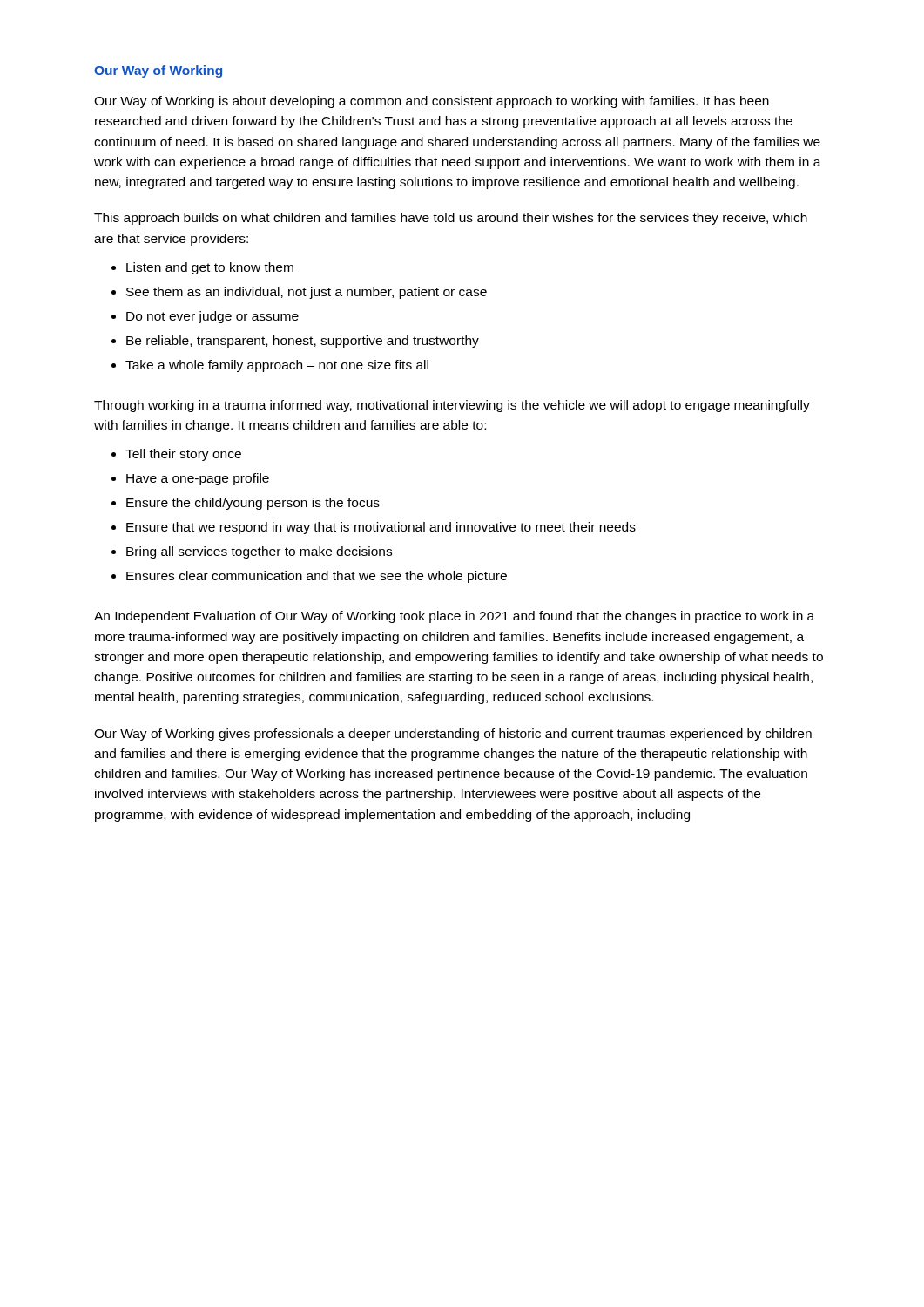This screenshot has width=924, height=1307.
Task: Point to the element starting "Ensures clear communication and that we see"
Action: 316,576
